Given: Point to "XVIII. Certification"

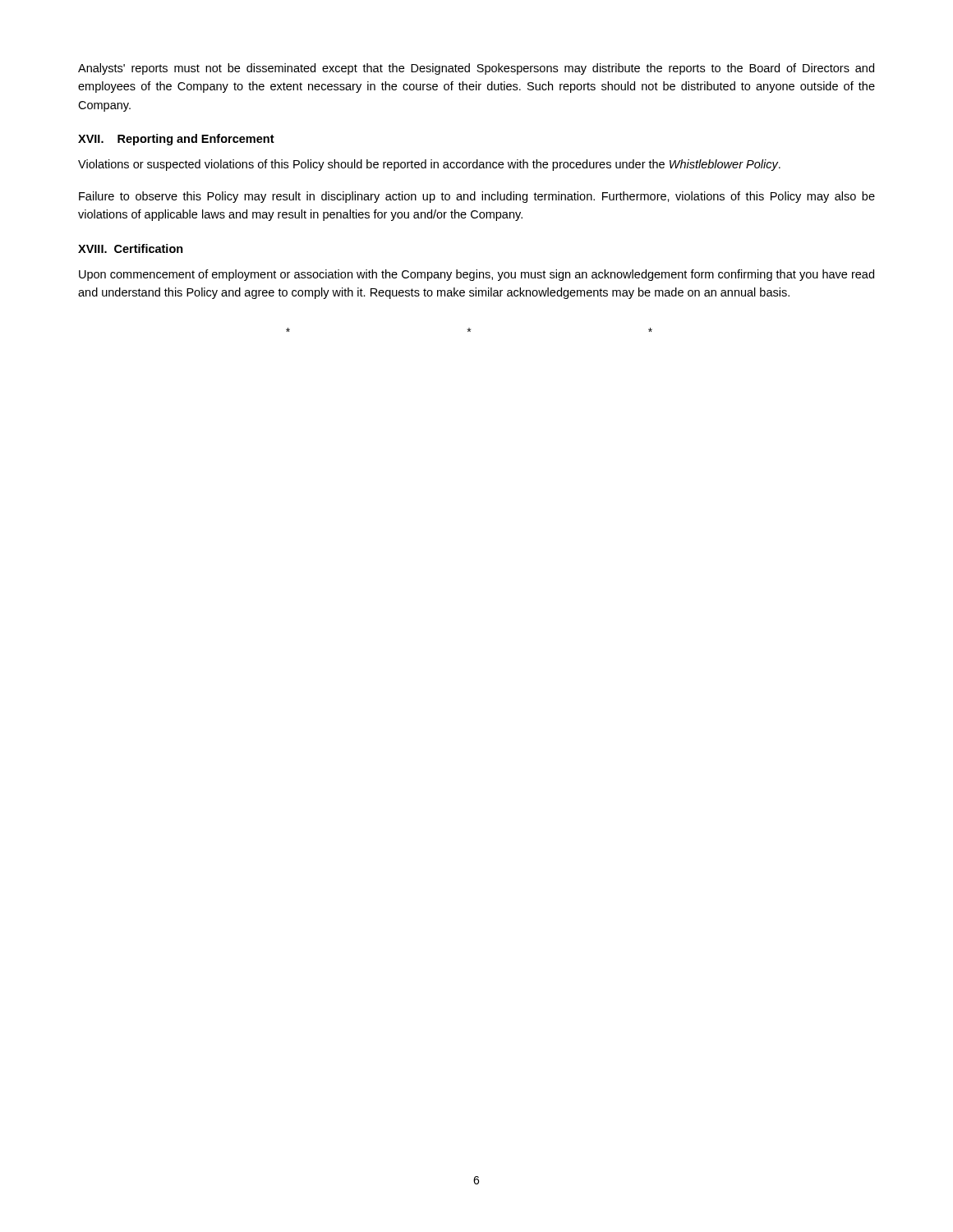Looking at the screenshot, I should pyautogui.click(x=131, y=249).
